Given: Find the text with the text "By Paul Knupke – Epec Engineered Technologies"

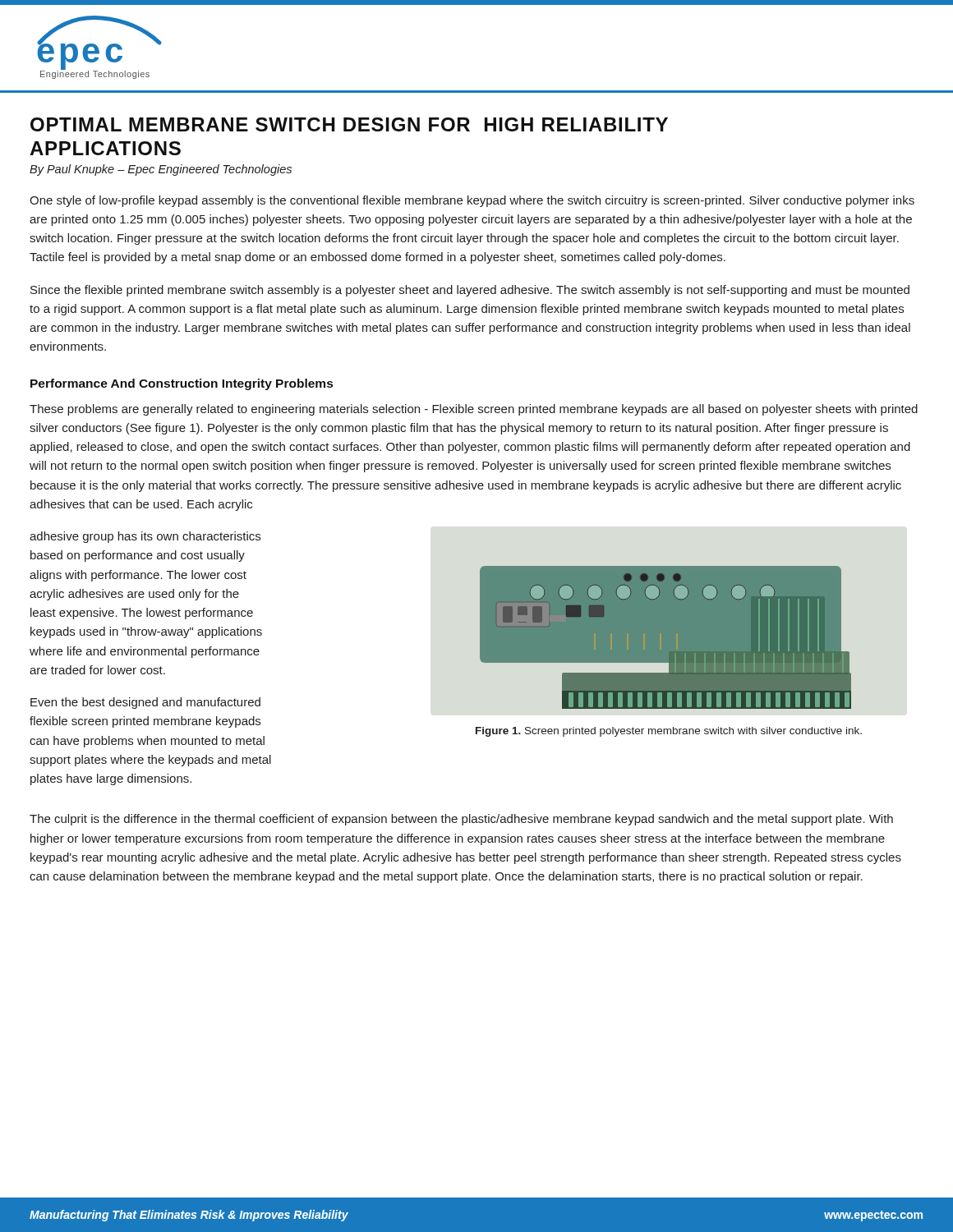Looking at the screenshot, I should tap(161, 169).
